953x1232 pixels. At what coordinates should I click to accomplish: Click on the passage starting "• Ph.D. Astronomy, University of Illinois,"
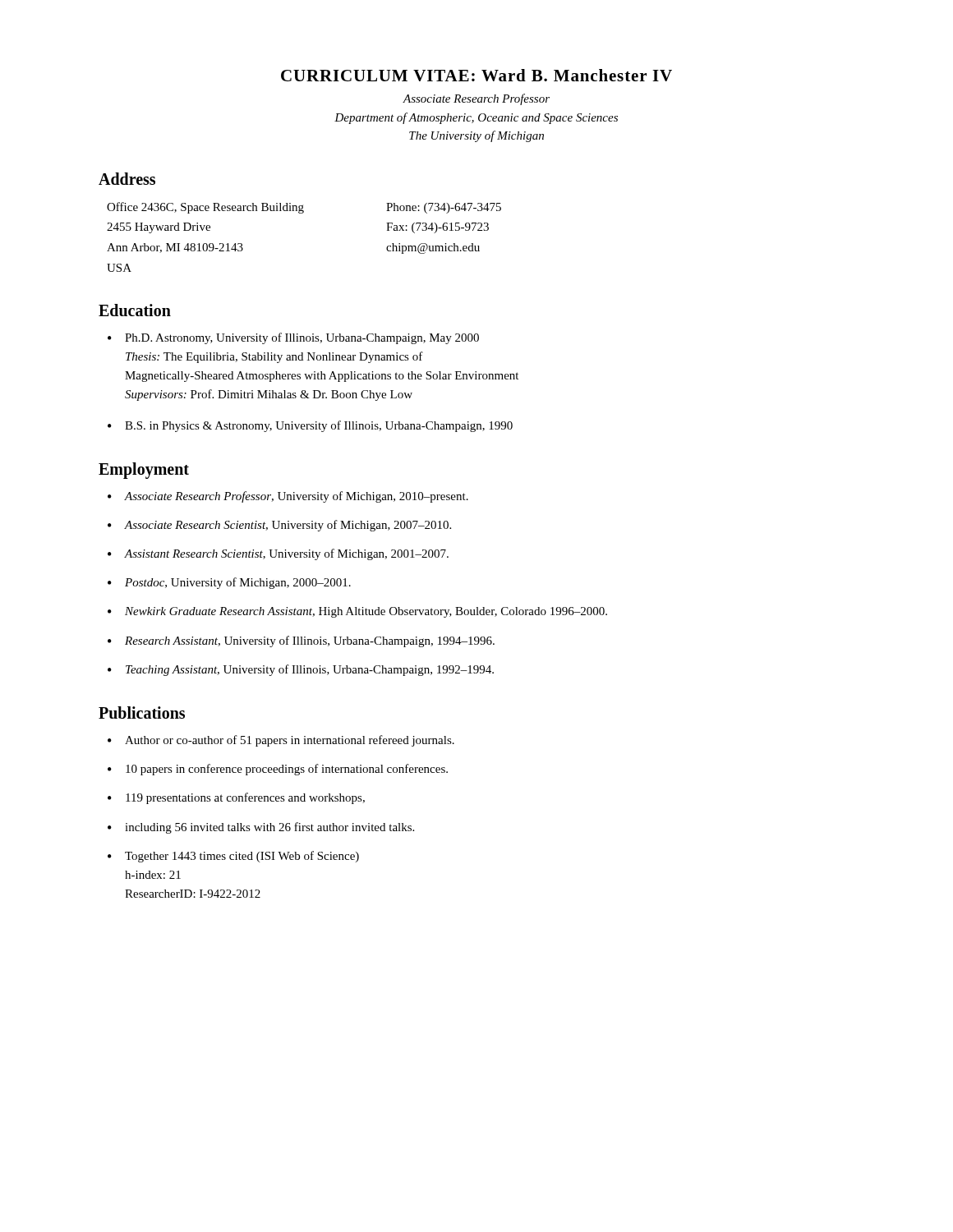(481, 366)
